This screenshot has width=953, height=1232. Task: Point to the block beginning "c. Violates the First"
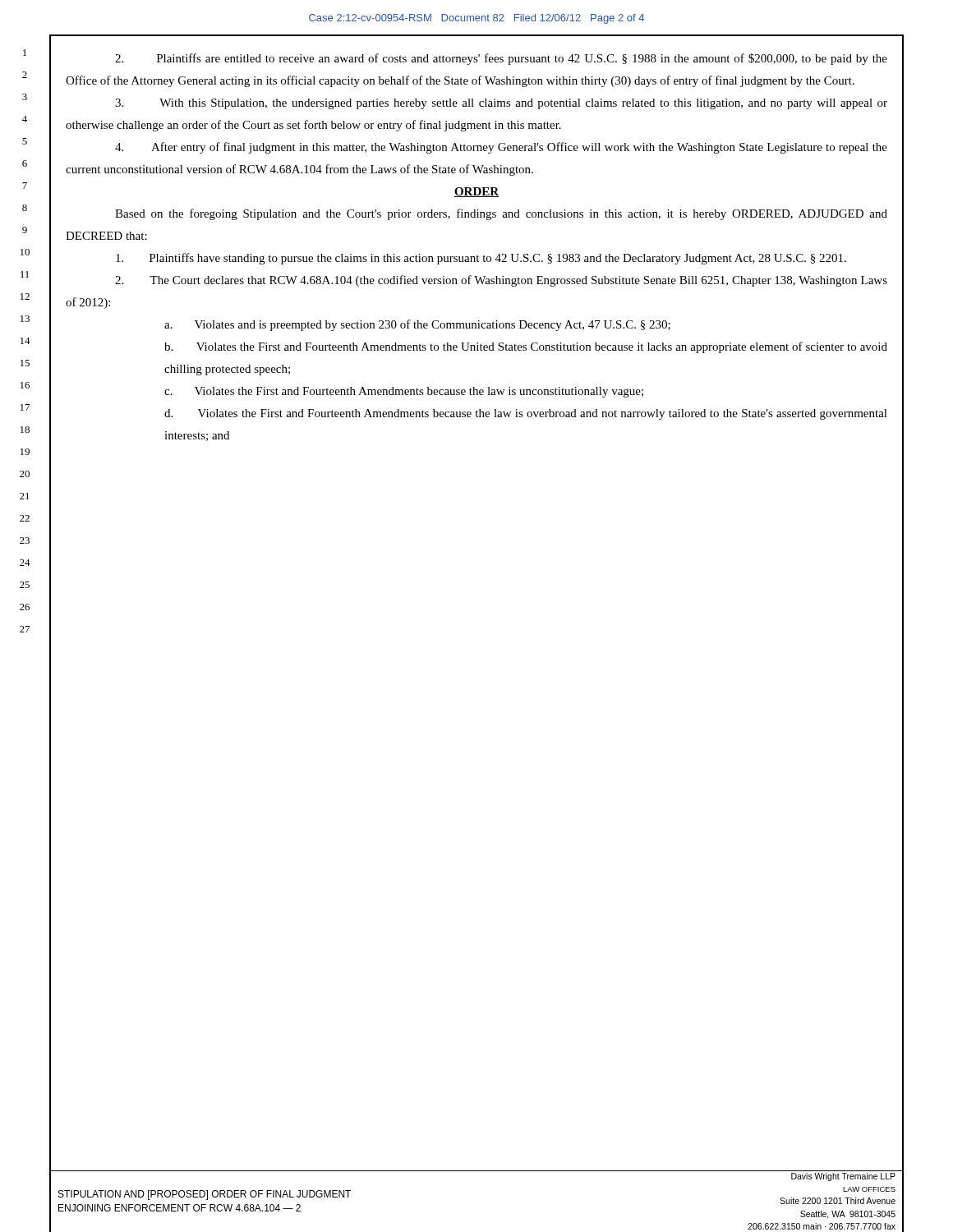pos(404,391)
